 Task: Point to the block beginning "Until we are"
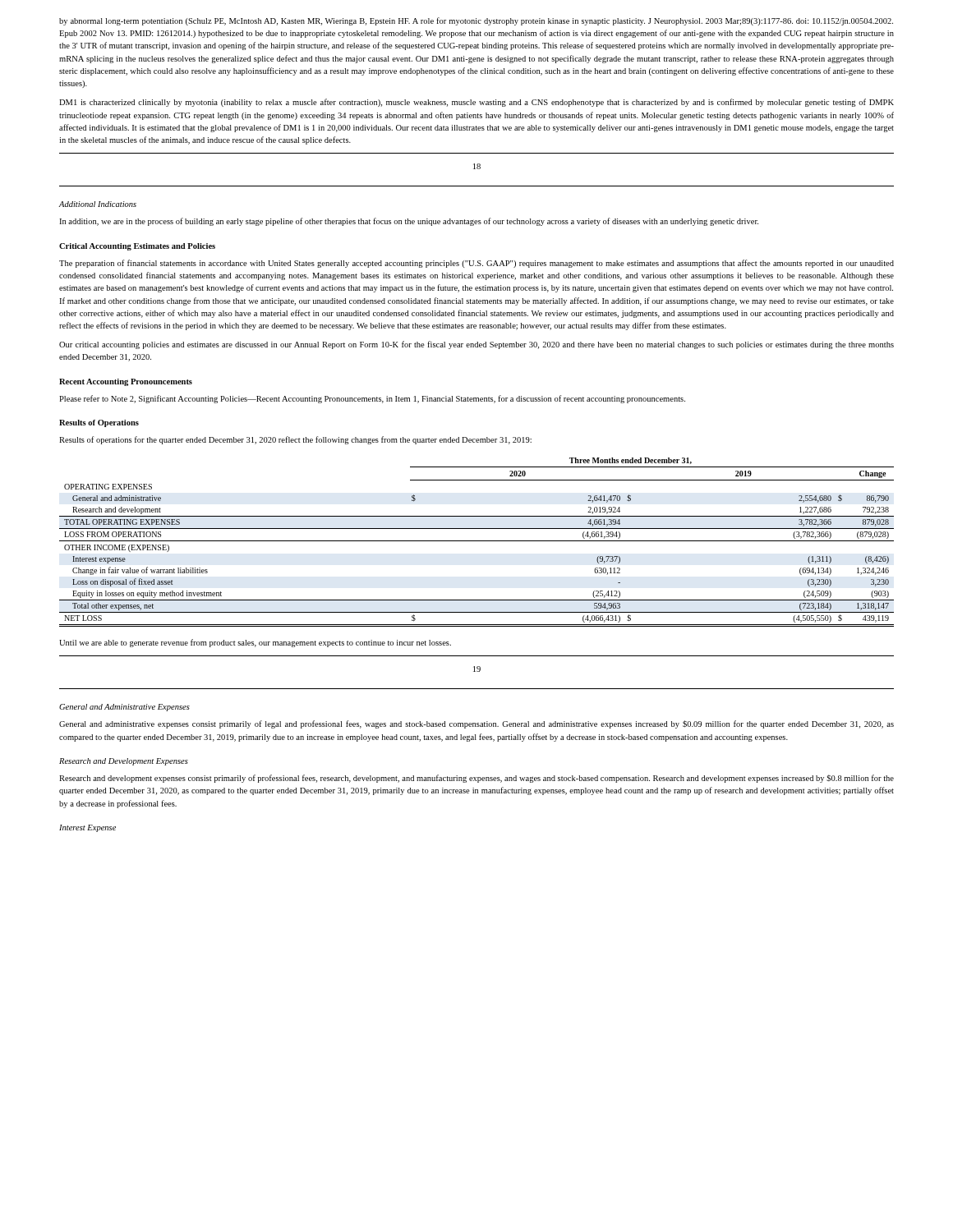point(255,643)
